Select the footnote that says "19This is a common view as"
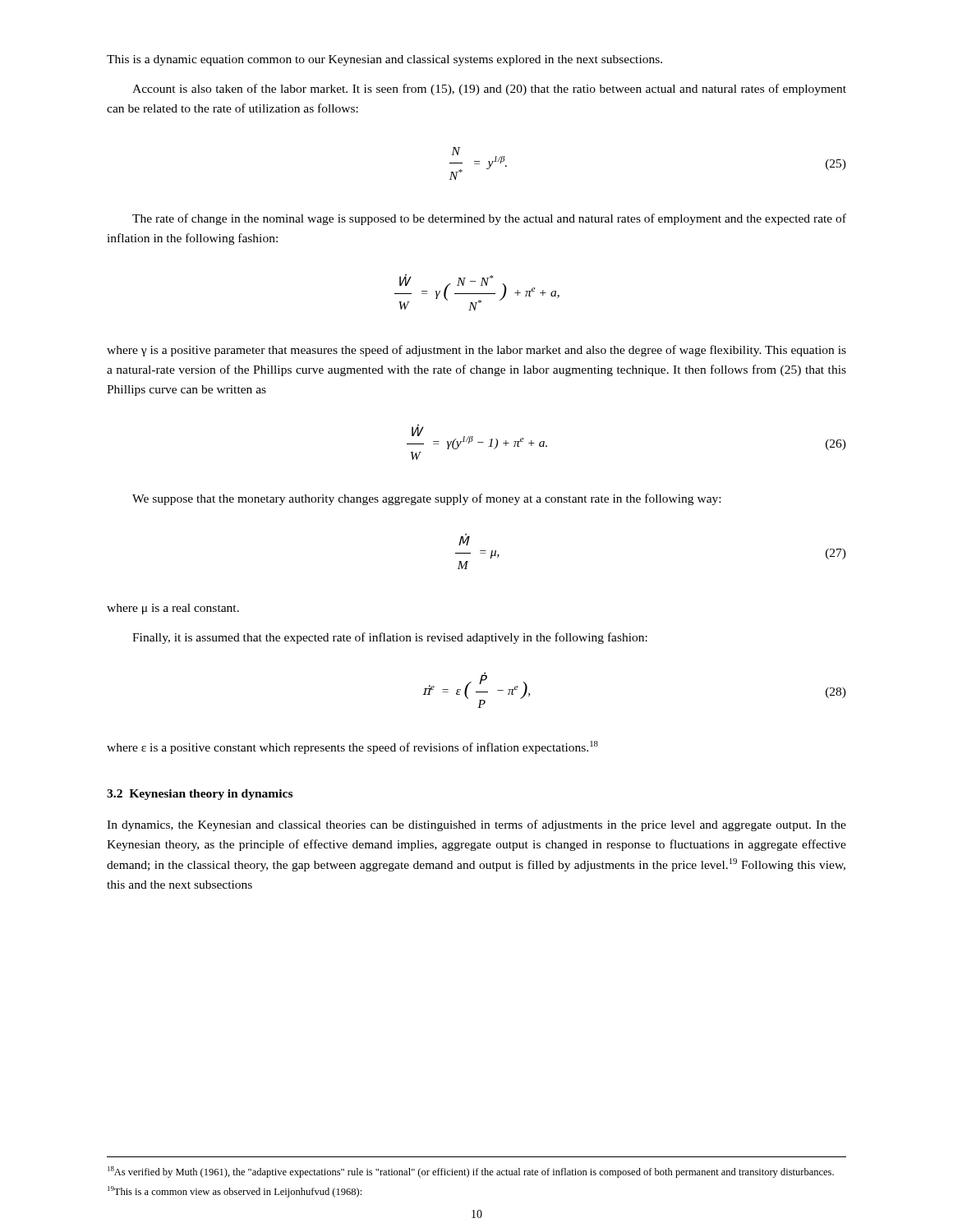Image resolution: width=953 pixels, height=1232 pixels. 235,1192
